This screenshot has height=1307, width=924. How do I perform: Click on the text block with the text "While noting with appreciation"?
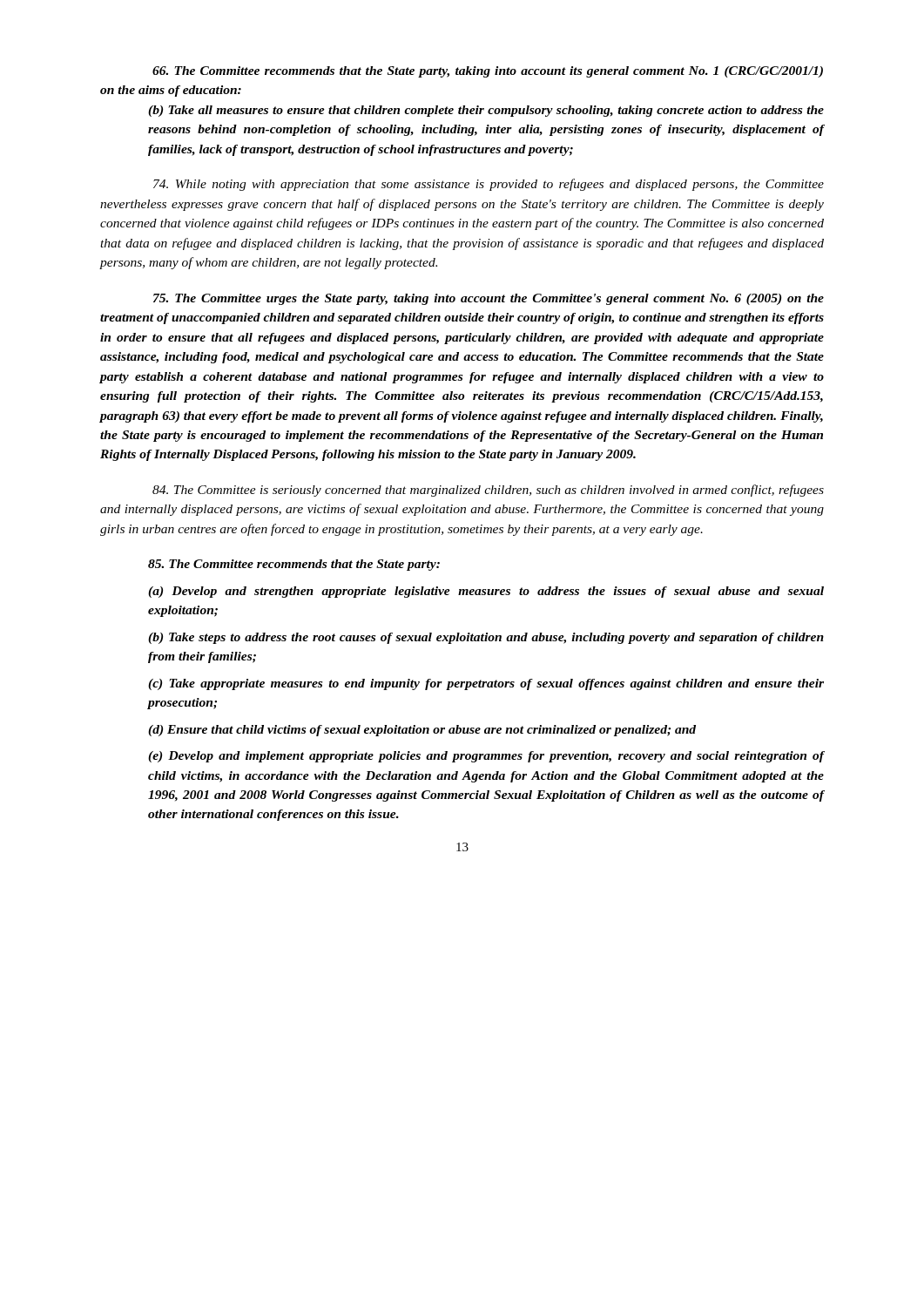click(x=462, y=223)
